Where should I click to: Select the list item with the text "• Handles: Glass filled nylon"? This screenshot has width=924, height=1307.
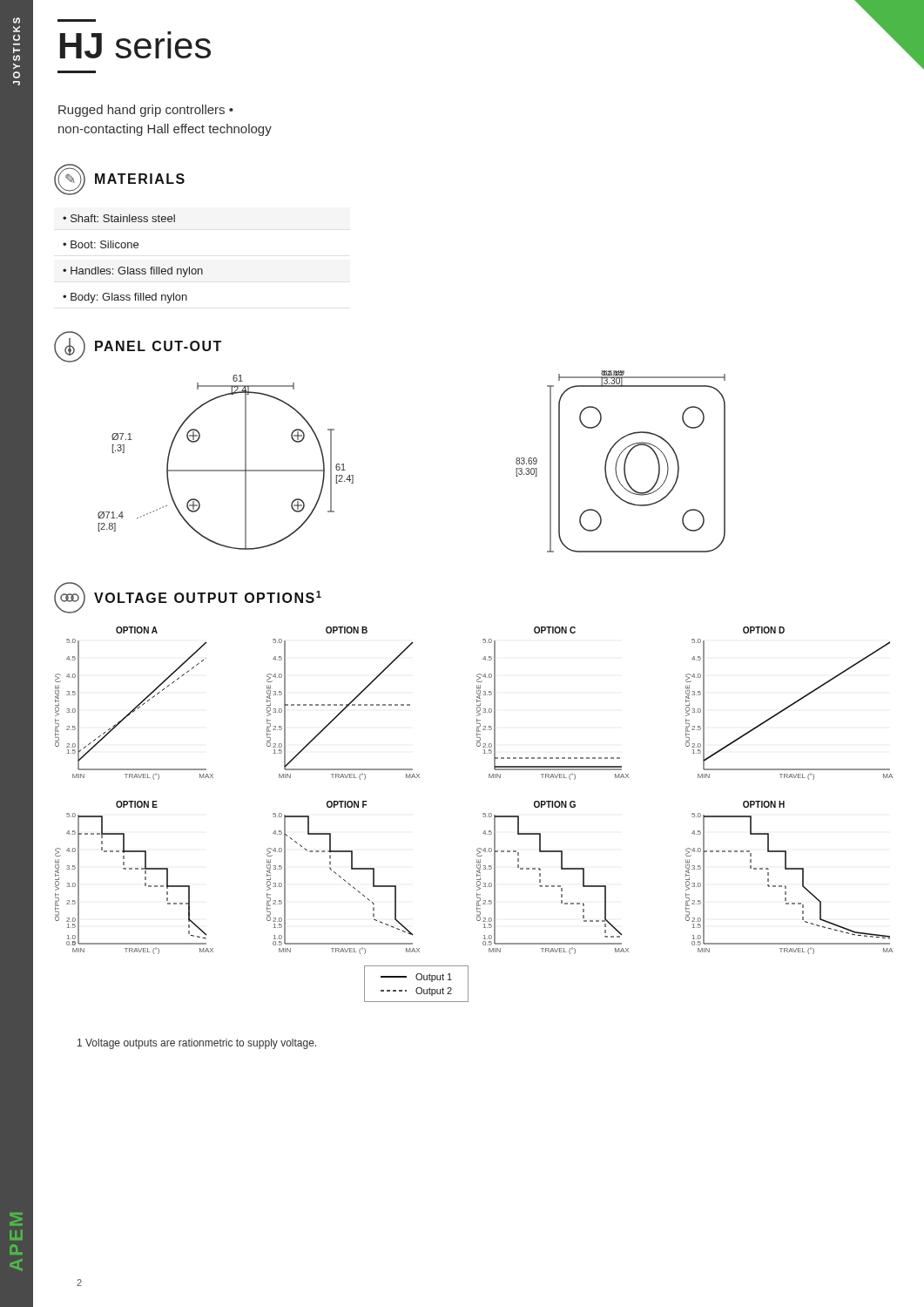coord(133,271)
